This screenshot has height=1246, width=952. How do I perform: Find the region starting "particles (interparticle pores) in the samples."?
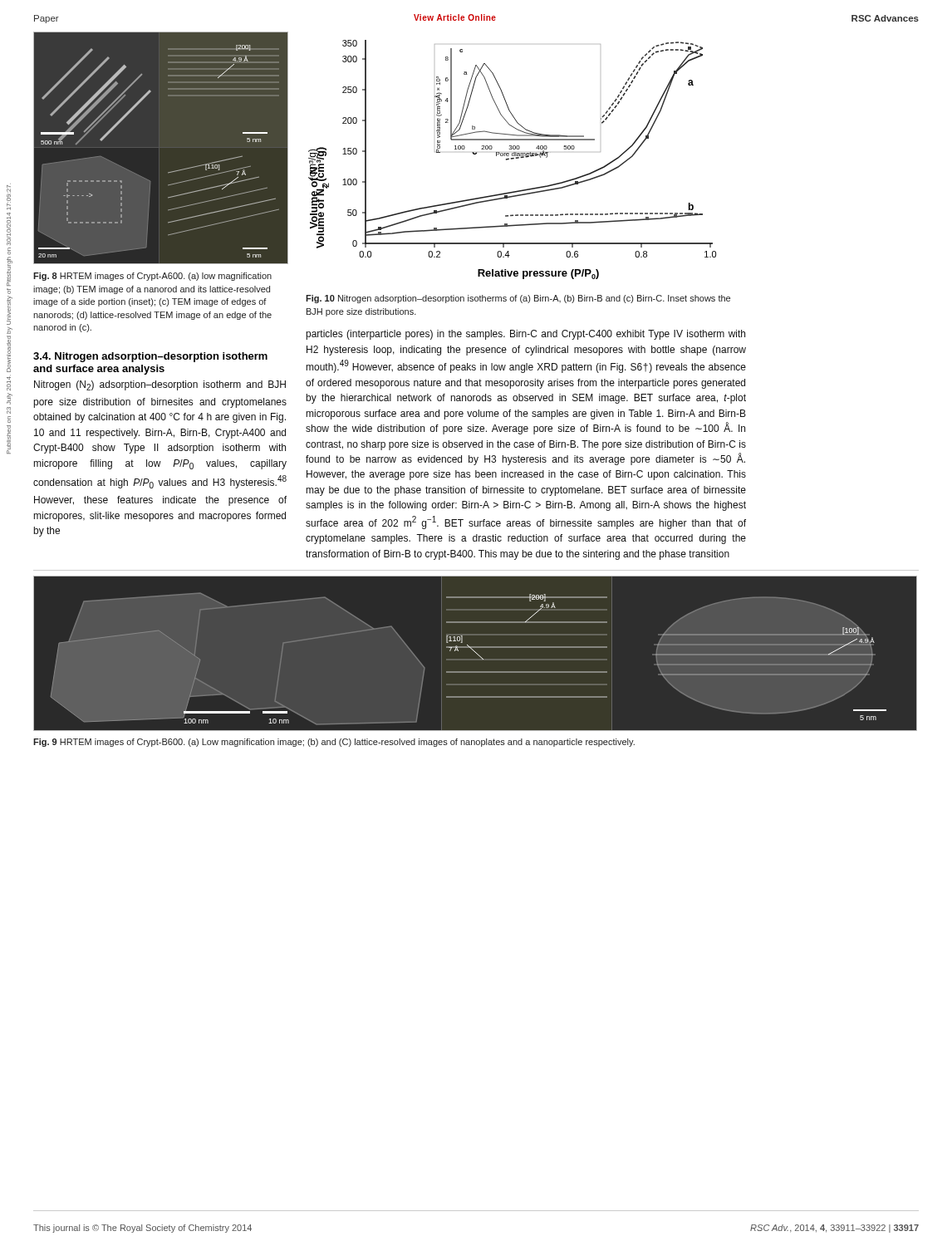pyautogui.click(x=526, y=444)
